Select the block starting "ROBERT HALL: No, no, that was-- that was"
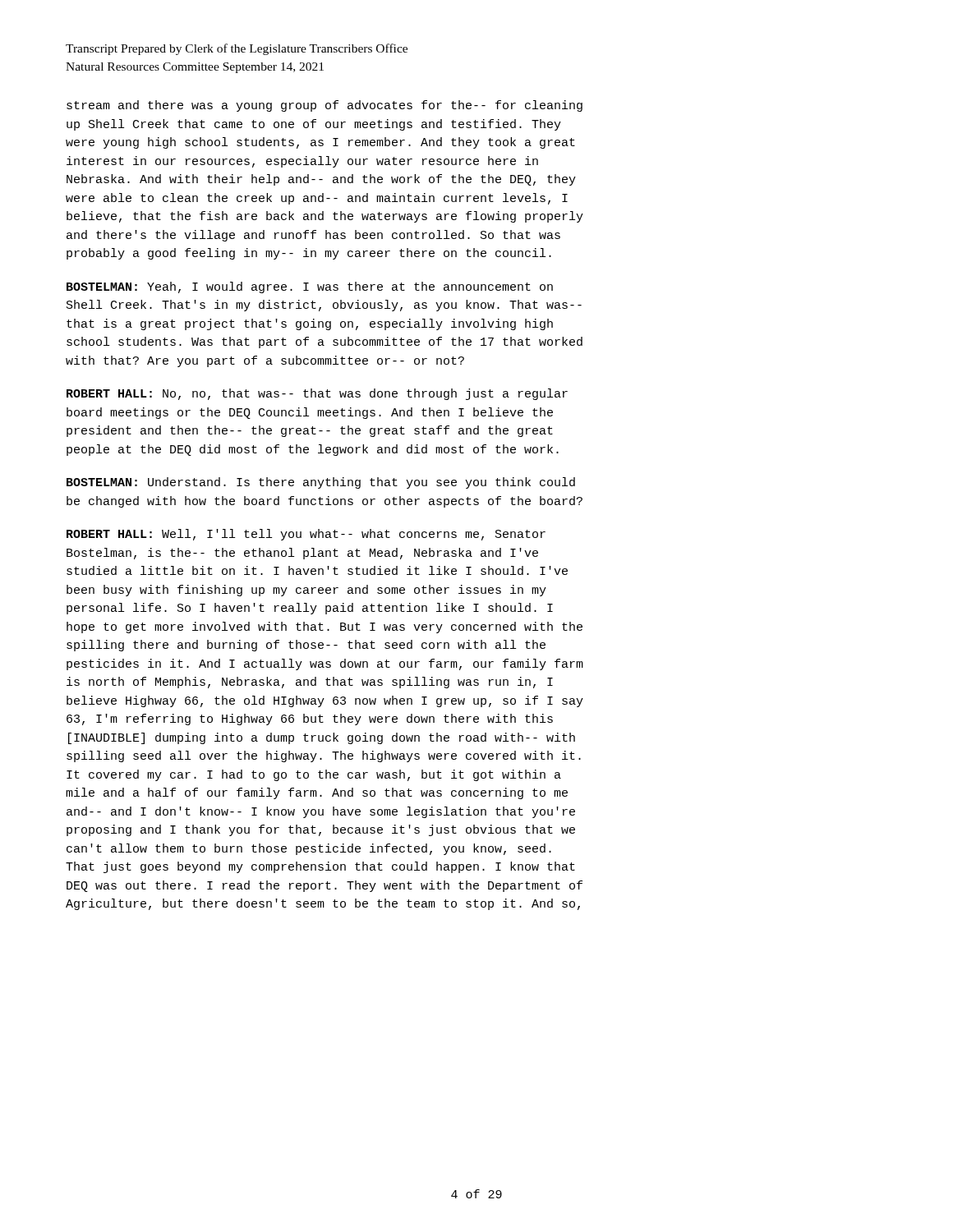The width and height of the screenshot is (953, 1232). pos(317,423)
